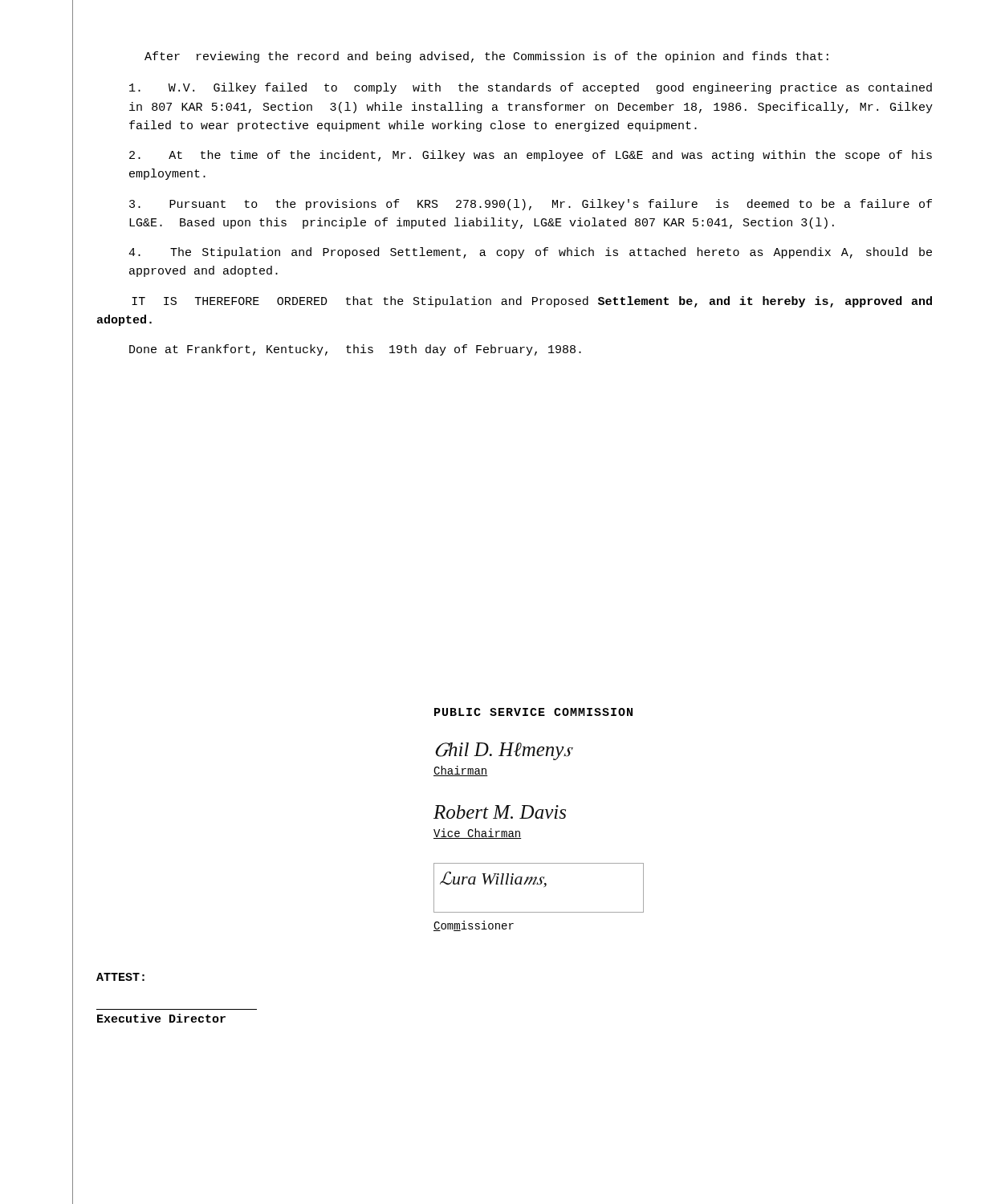Image resolution: width=1005 pixels, height=1204 pixels.
Task: Find the text starting "IT IS THEREFORE"
Action: 515,311
